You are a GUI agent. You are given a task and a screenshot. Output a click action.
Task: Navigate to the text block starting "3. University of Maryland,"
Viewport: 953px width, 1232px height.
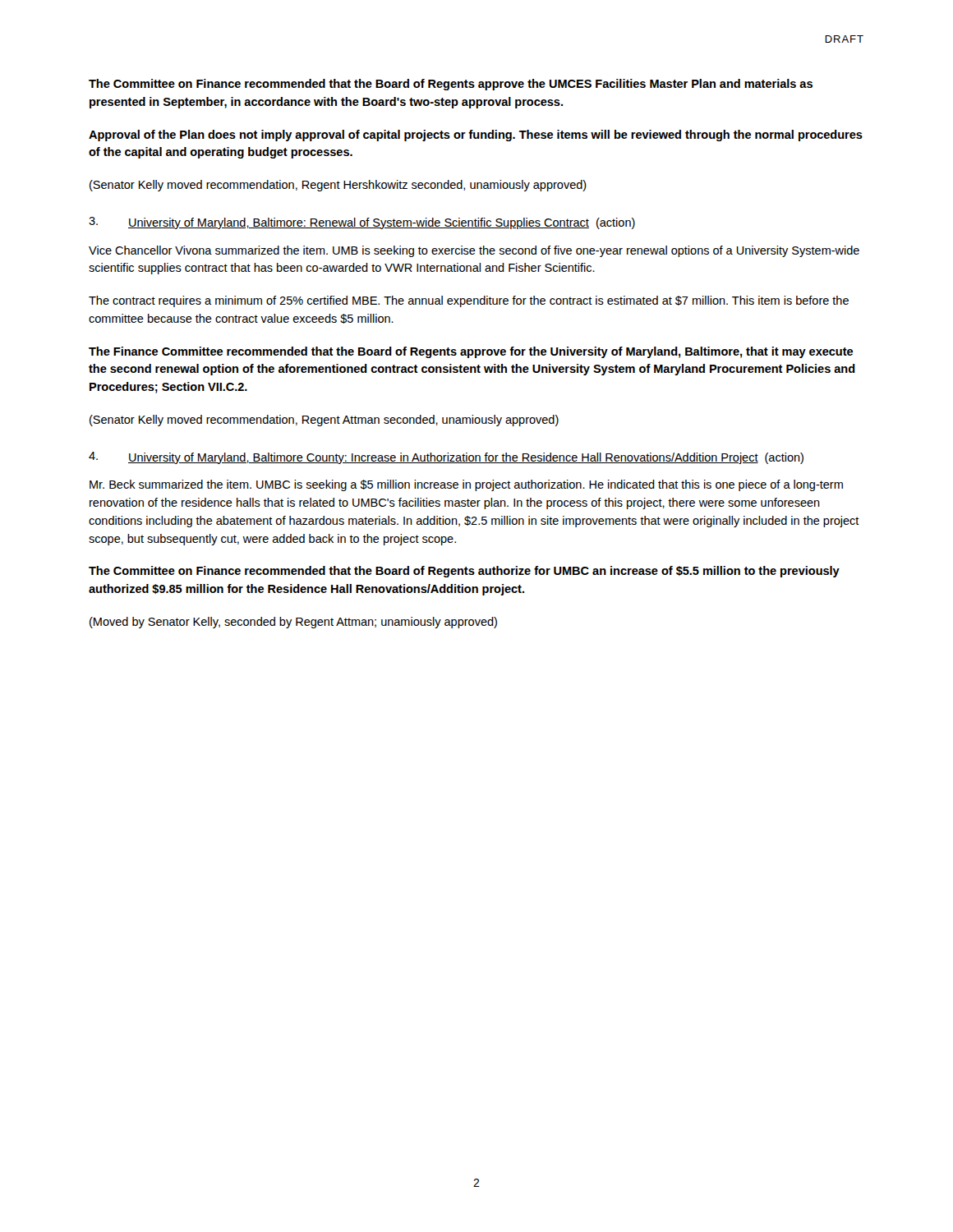click(362, 223)
